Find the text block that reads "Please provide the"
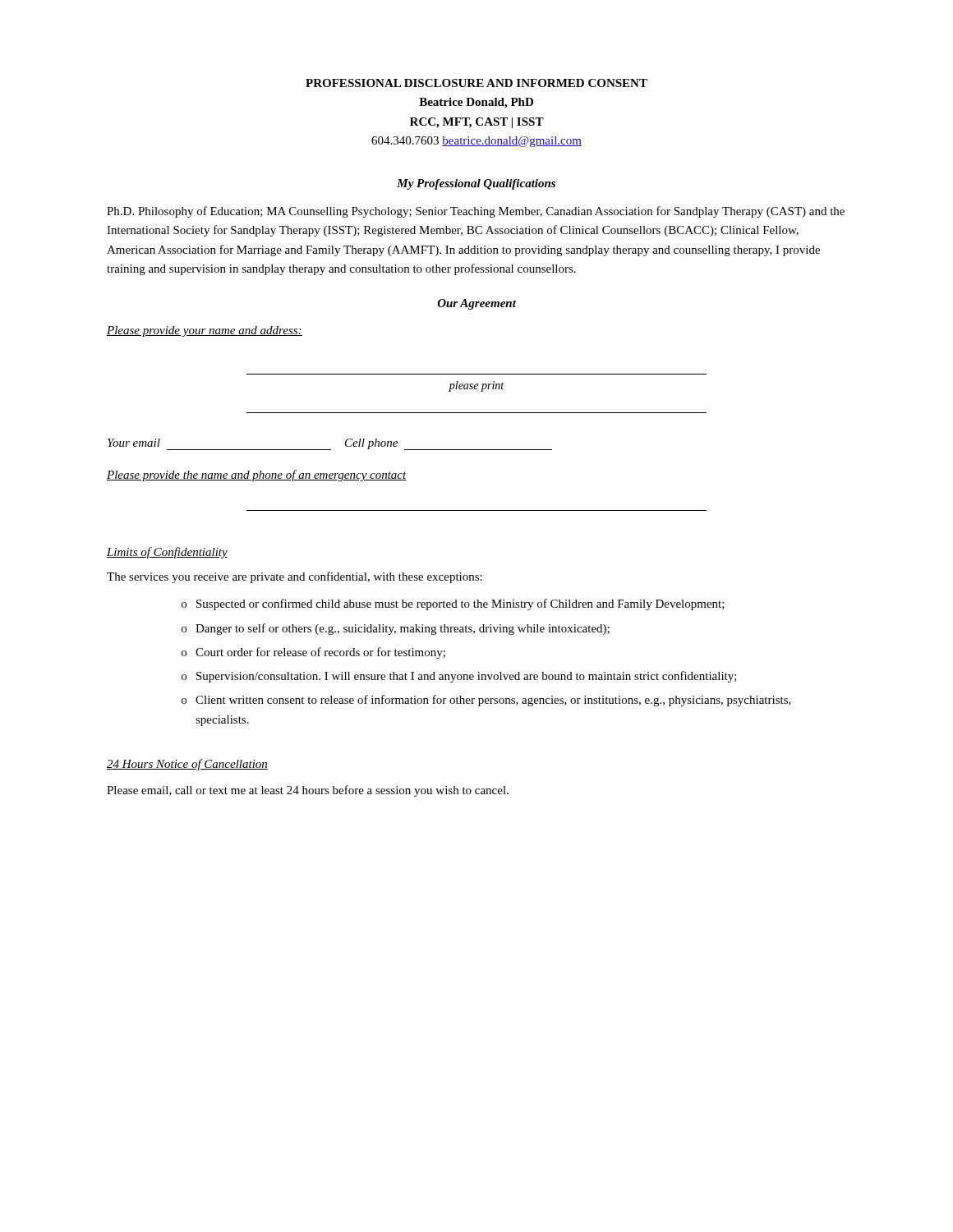The image size is (953, 1232). click(x=256, y=475)
